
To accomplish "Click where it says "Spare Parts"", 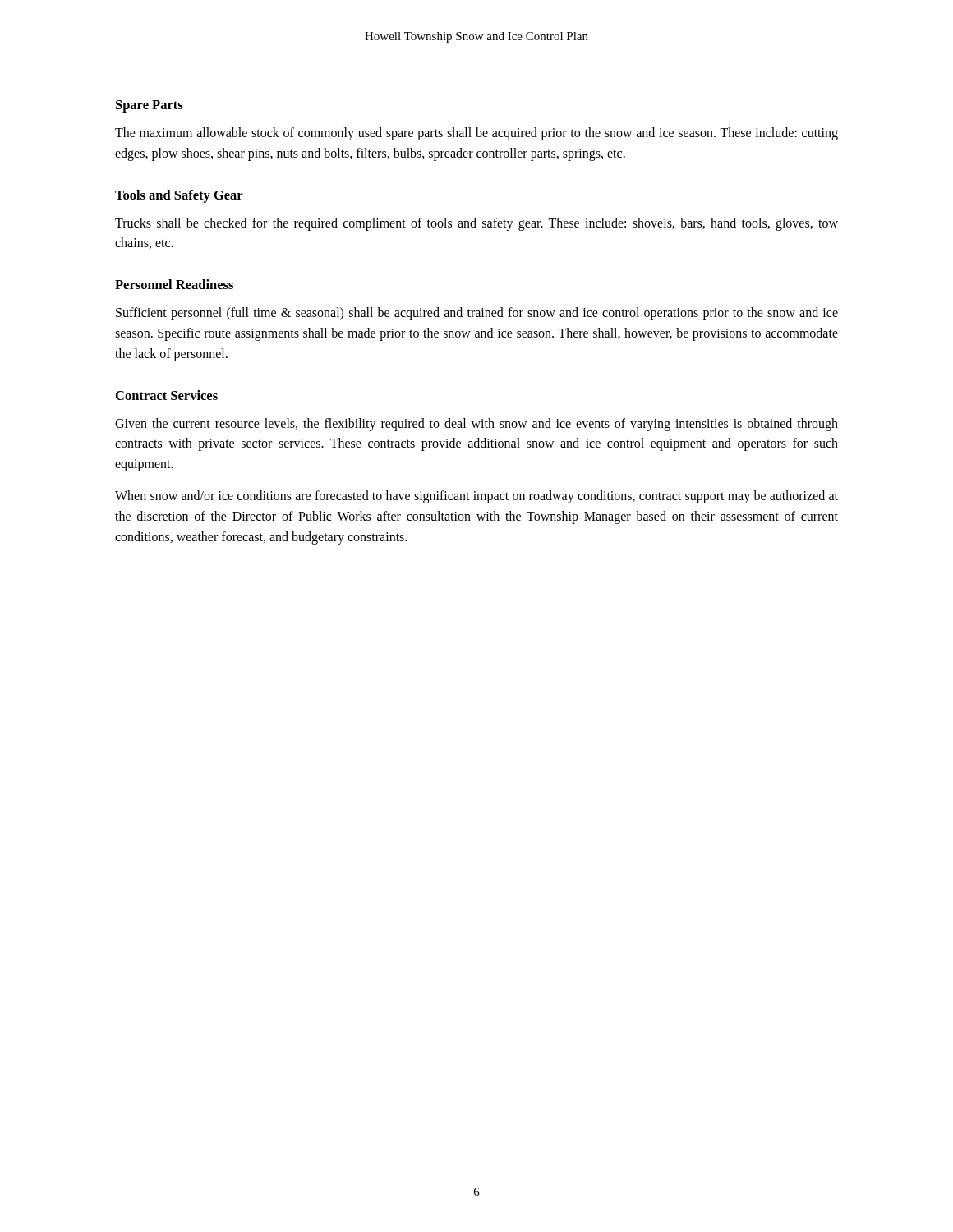I will pyautogui.click(x=149, y=105).
